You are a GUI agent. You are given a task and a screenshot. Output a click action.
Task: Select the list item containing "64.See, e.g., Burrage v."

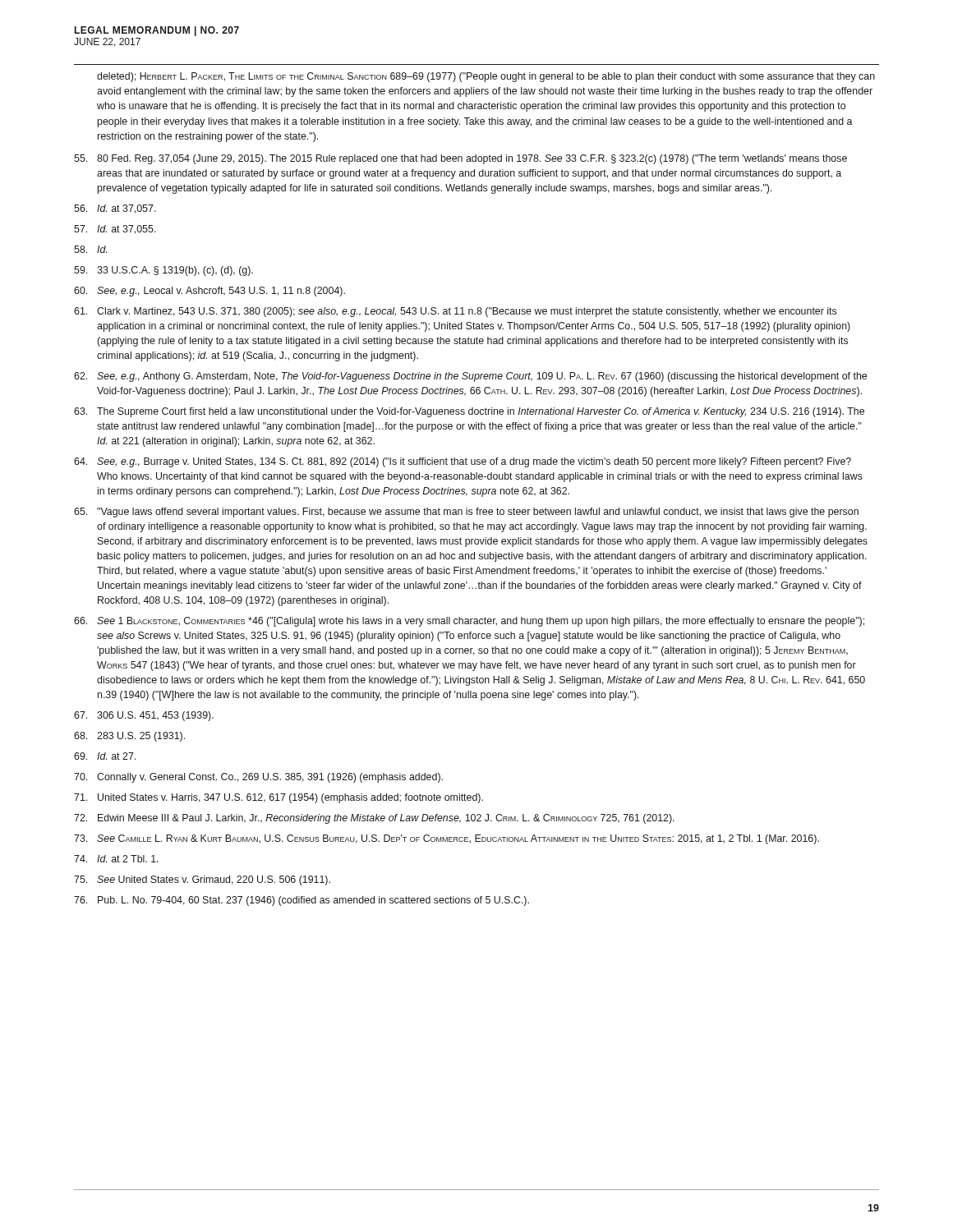(472, 477)
